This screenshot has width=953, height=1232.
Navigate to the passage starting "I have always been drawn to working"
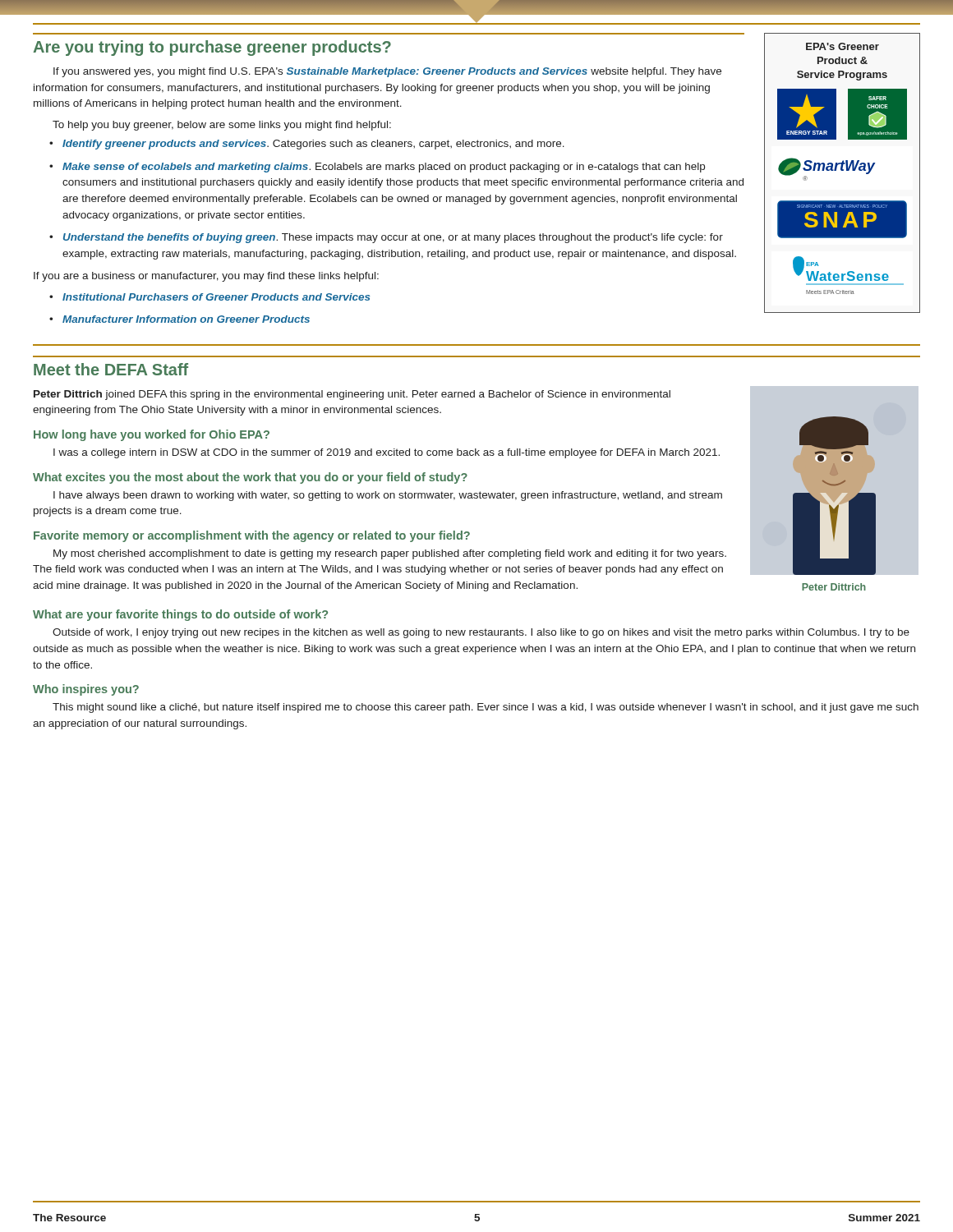click(382, 503)
